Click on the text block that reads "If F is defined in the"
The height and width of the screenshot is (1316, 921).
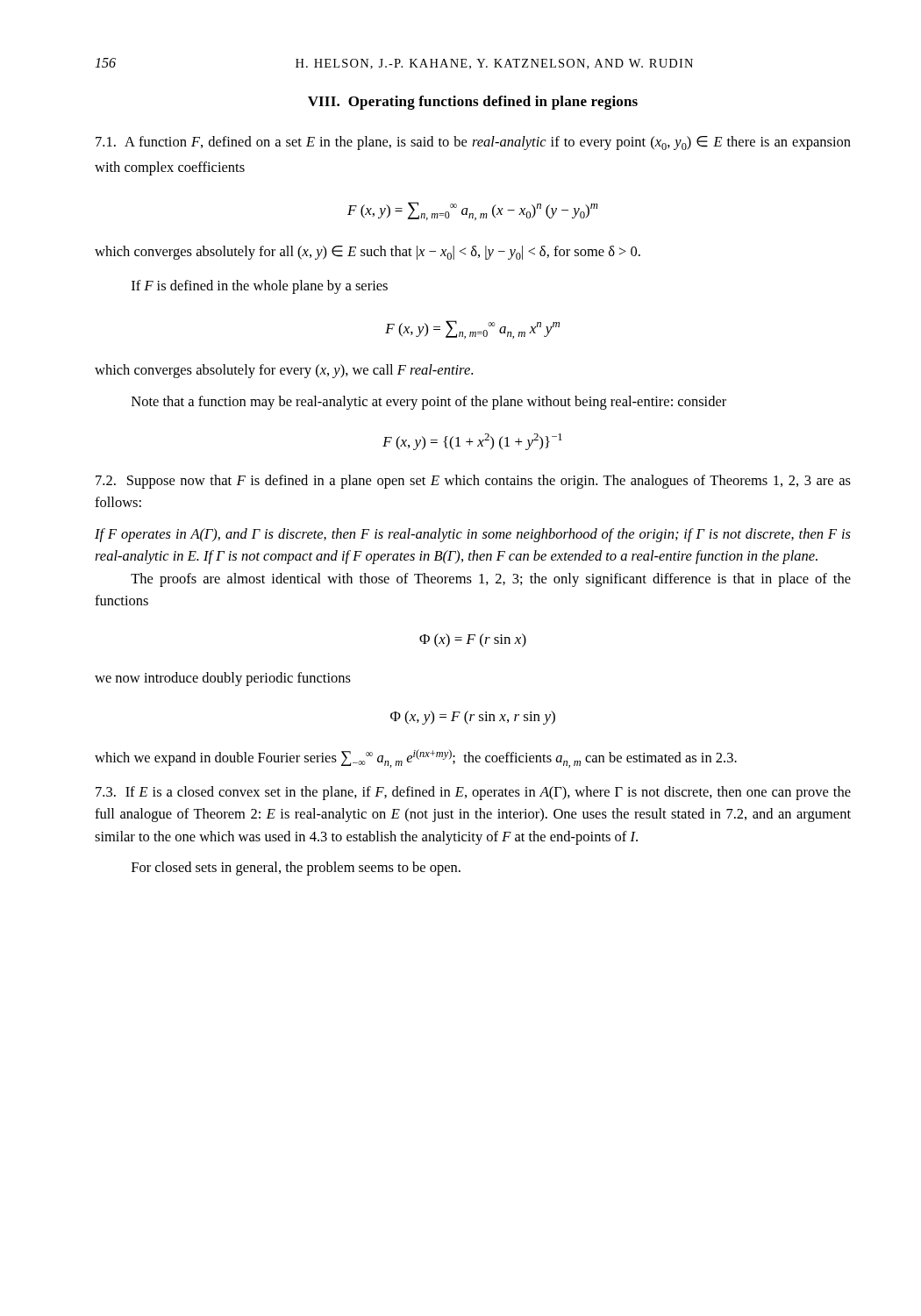click(x=259, y=285)
